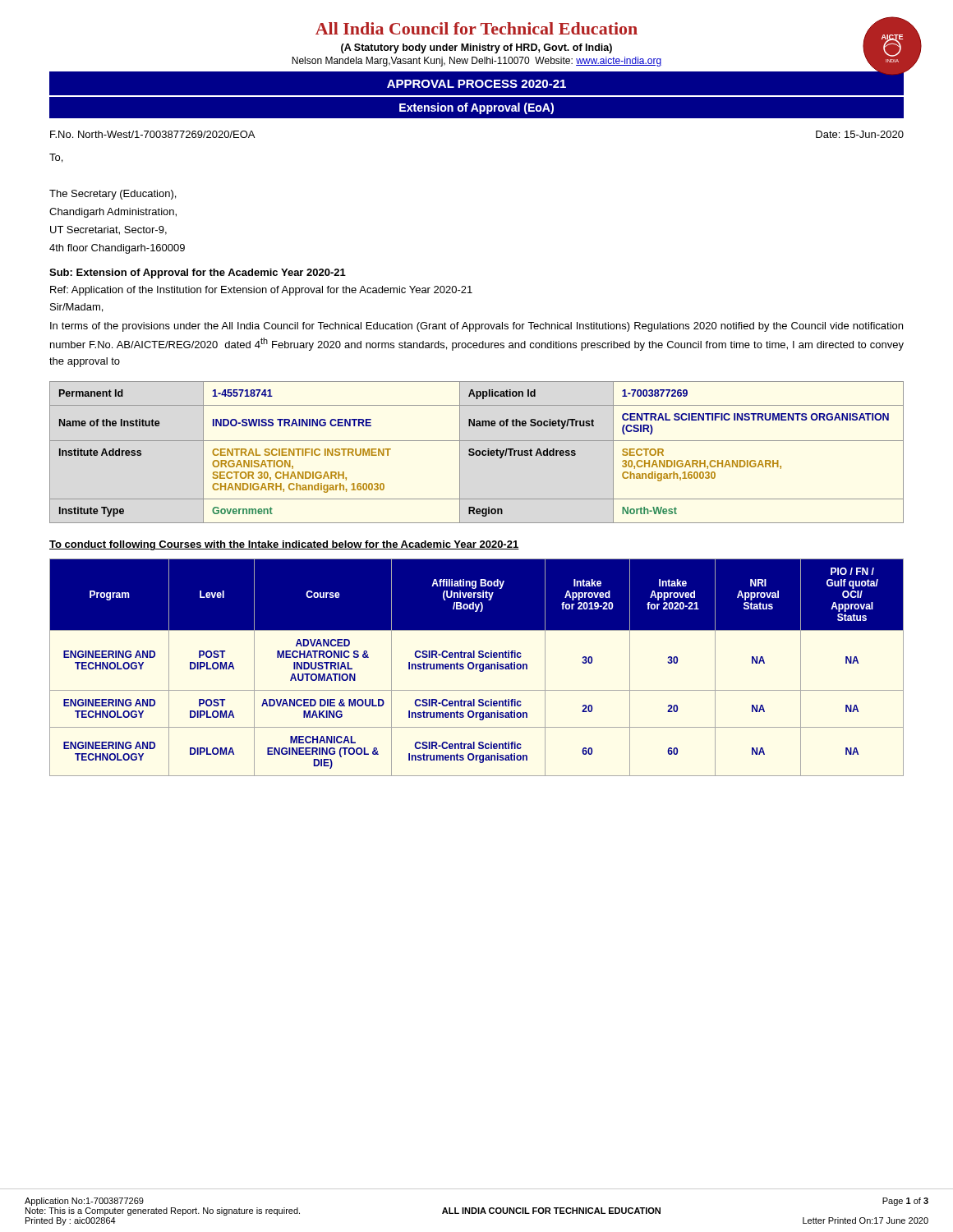Where is the passage that starts "Sub: Extension of Approval for"?
Image resolution: width=953 pixels, height=1232 pixels.
click(x=197, y=272)
